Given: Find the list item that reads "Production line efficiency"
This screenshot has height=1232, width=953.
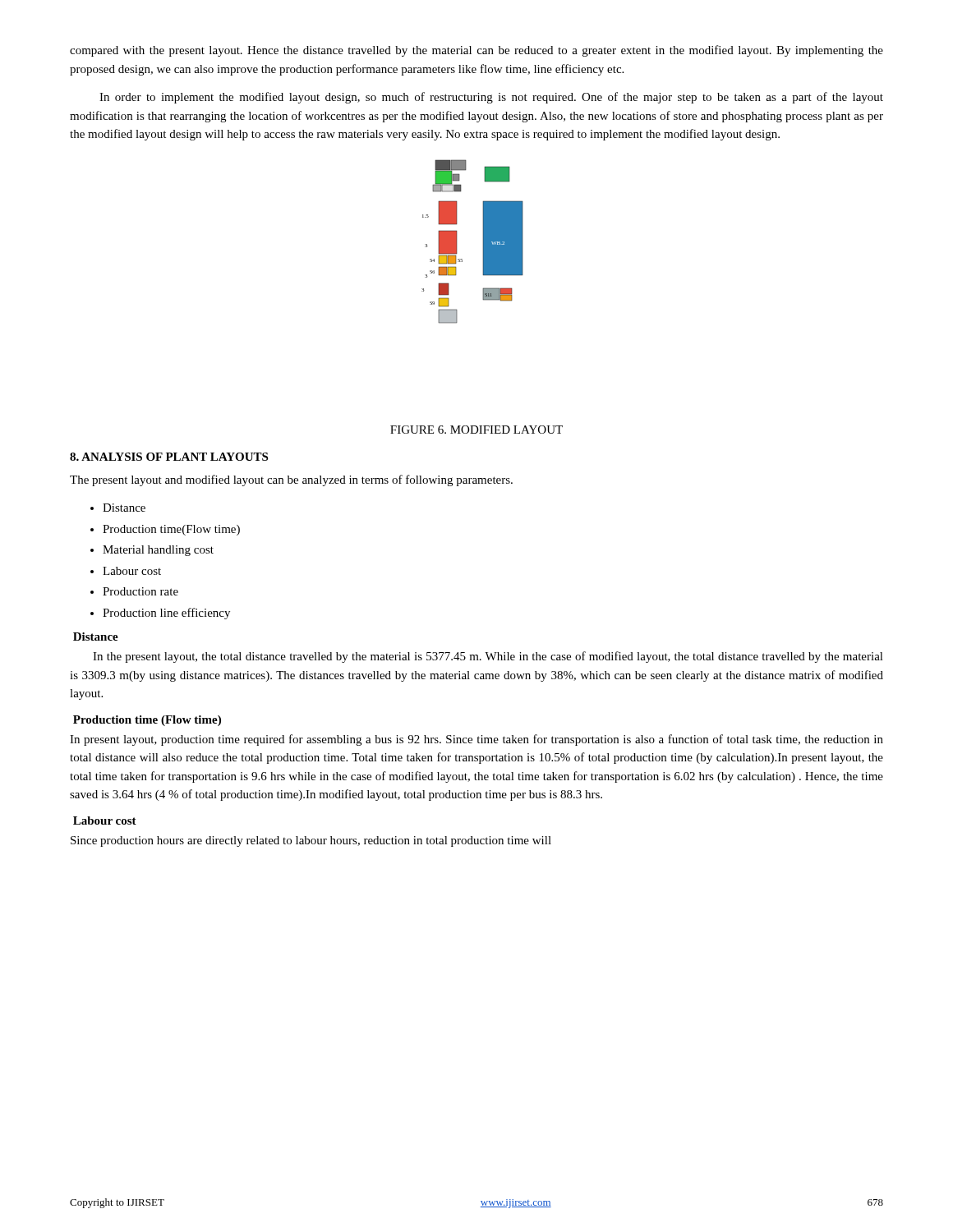Looking at the screenshot, I should pyautogui.click(x=166, y=614).
